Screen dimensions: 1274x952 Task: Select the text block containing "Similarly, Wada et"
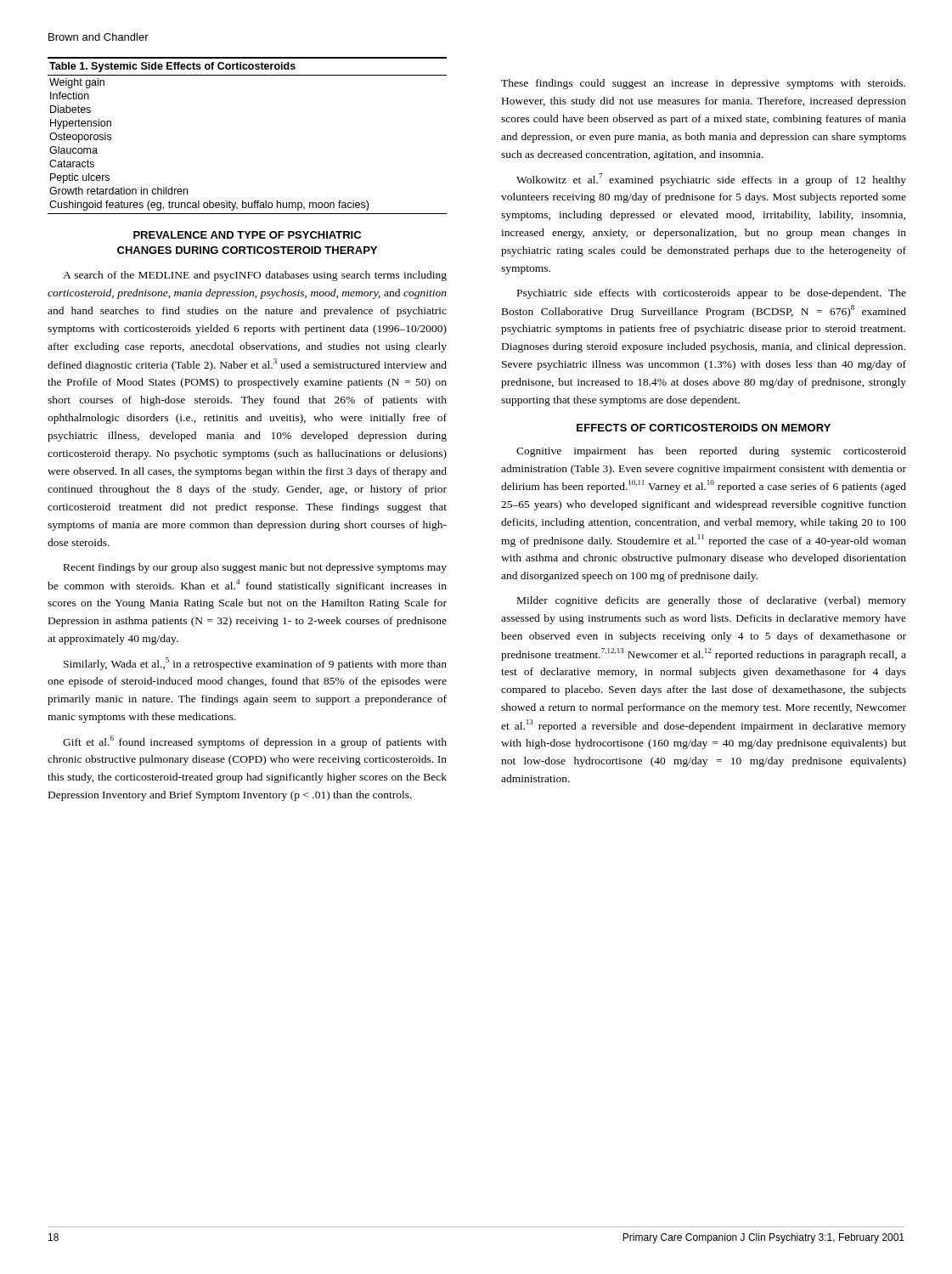pos(247,689)
